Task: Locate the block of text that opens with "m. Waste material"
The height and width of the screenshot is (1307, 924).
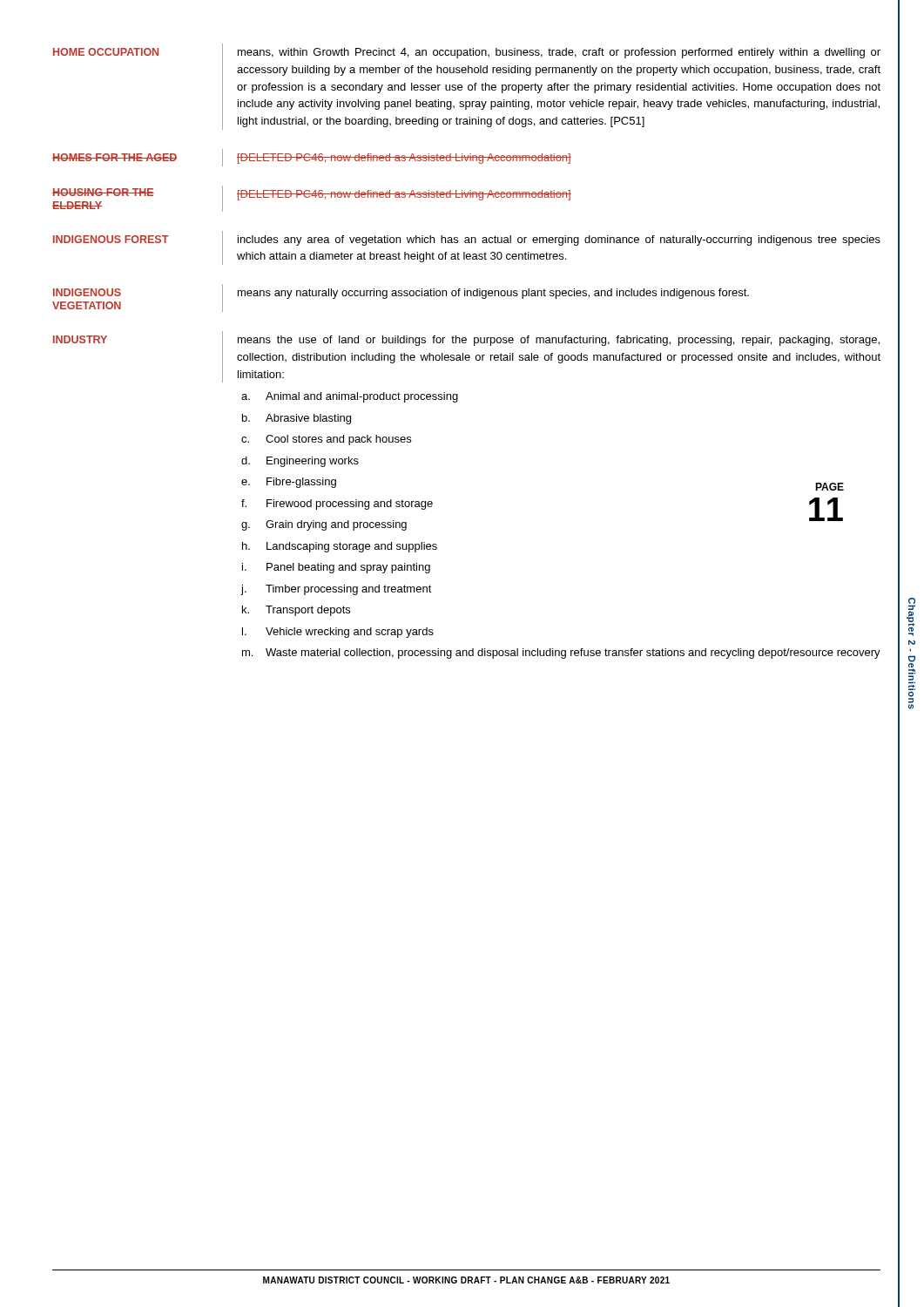Action: tap(561, 653)
